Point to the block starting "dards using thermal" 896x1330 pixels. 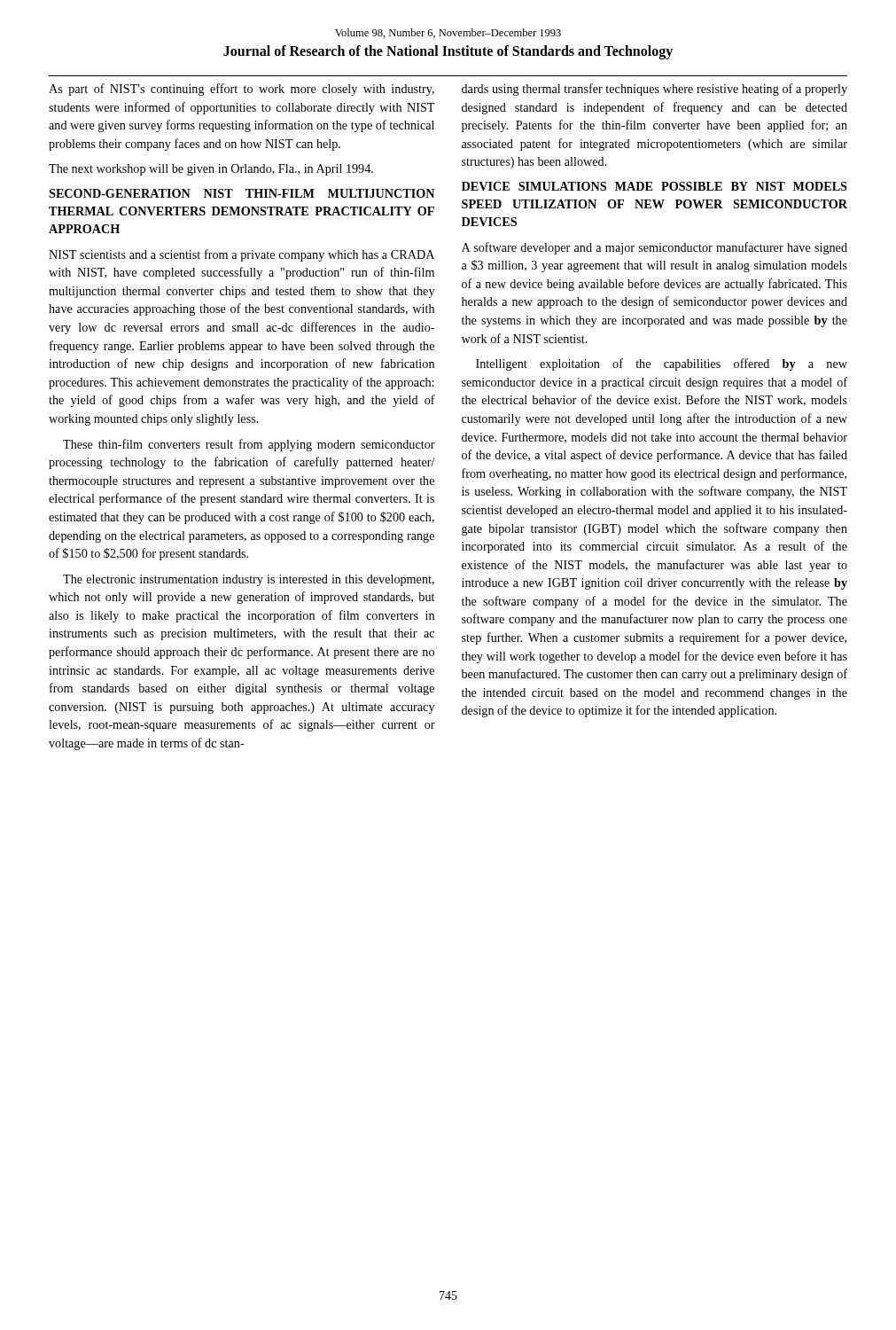(x=654, y=125)
